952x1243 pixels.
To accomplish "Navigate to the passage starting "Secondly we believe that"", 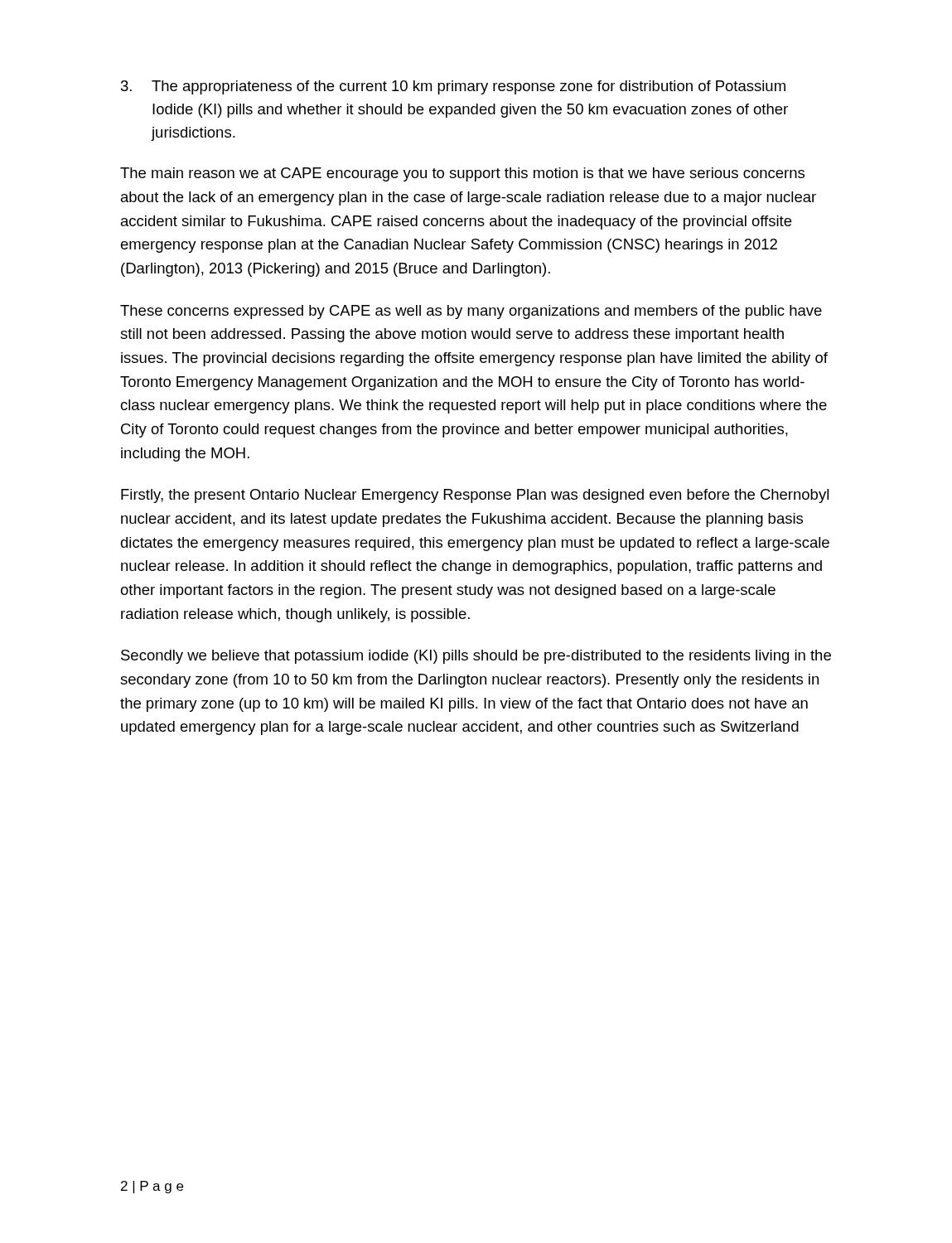I will 476,691.
